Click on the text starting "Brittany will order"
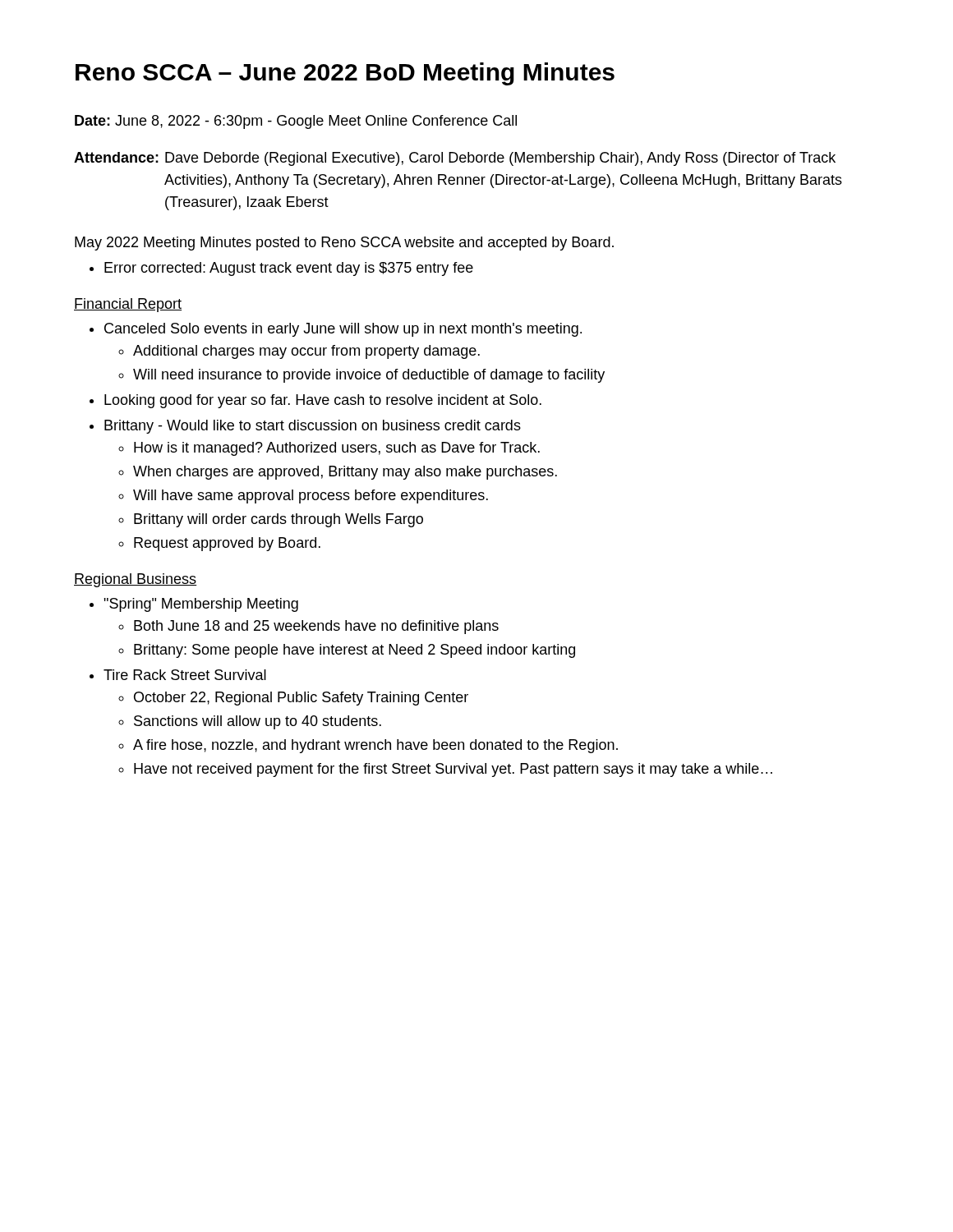 (x=278, y=519)
